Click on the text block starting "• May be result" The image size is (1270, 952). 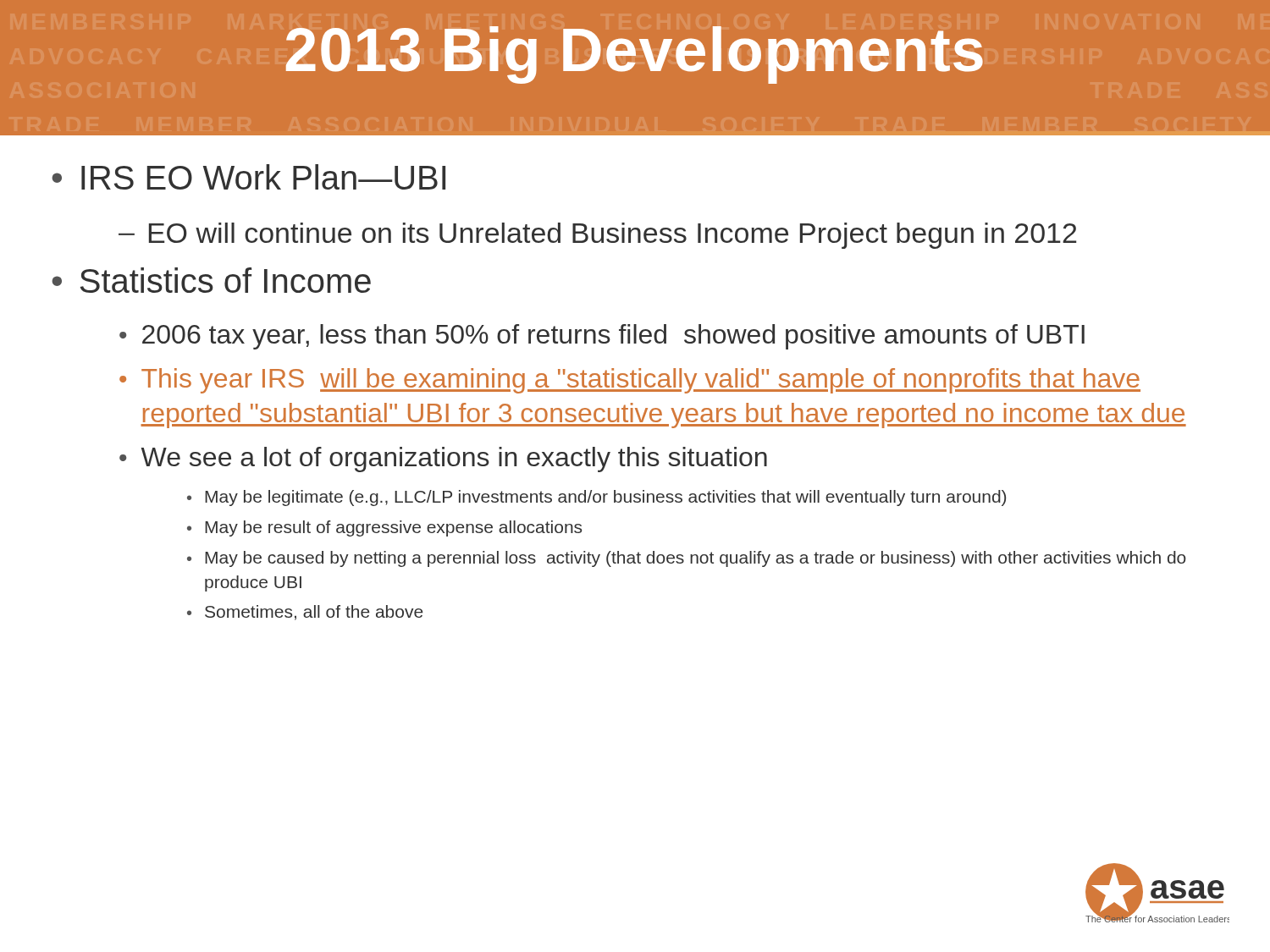(384, 527)
